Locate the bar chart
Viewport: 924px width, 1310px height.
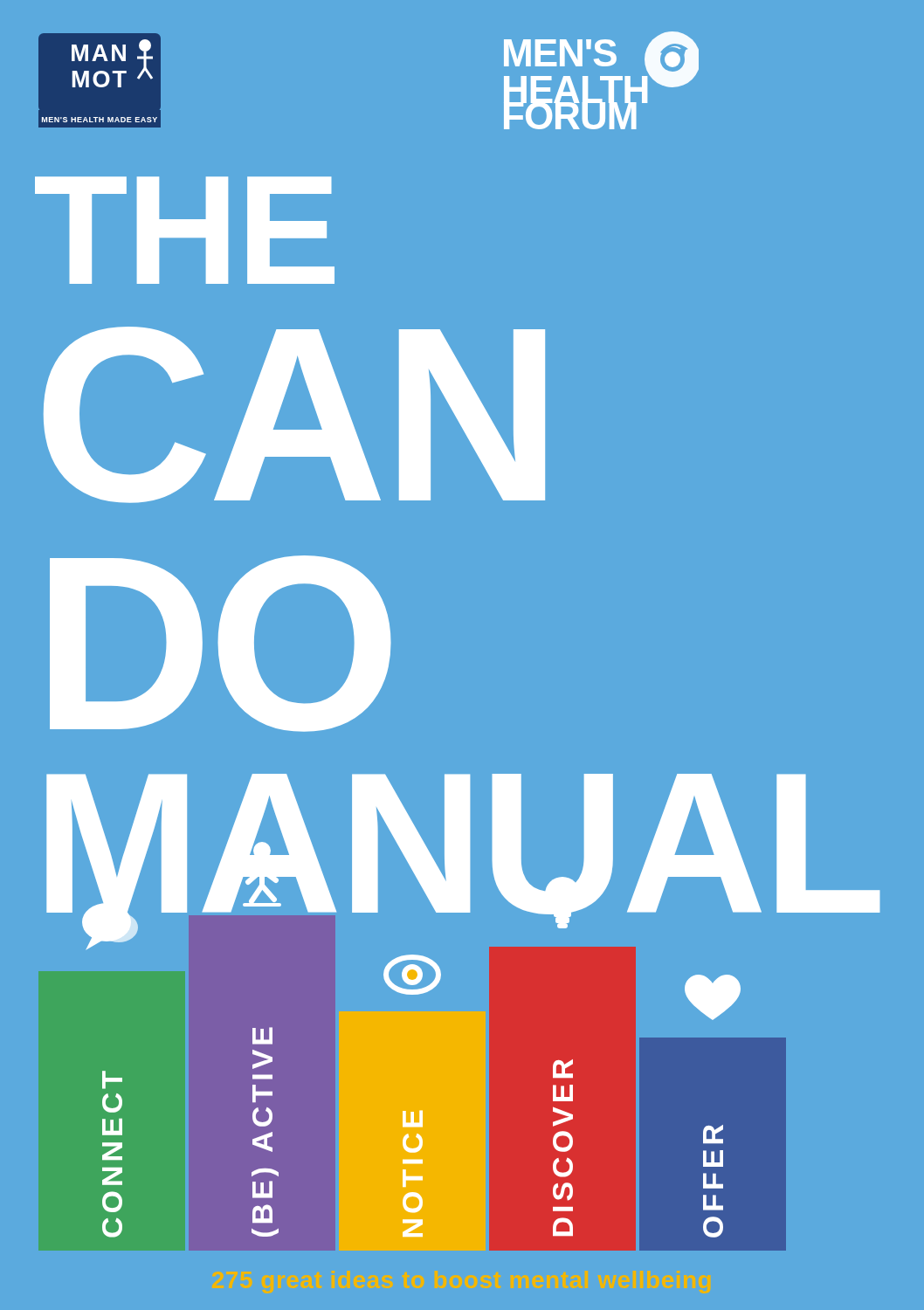coord(459,1083)
